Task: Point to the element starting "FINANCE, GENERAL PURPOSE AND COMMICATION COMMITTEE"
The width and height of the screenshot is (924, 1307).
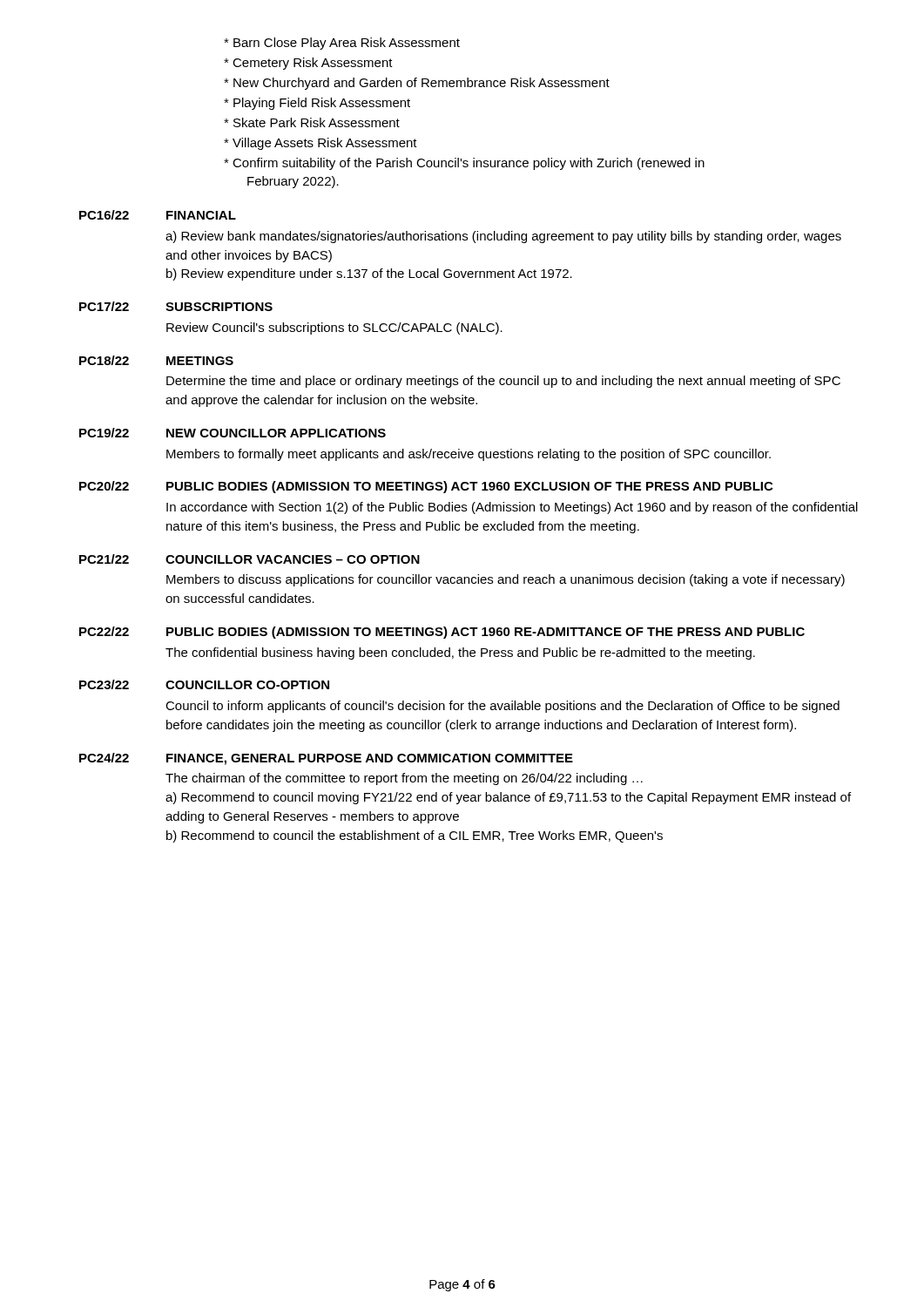Action: 369,757
